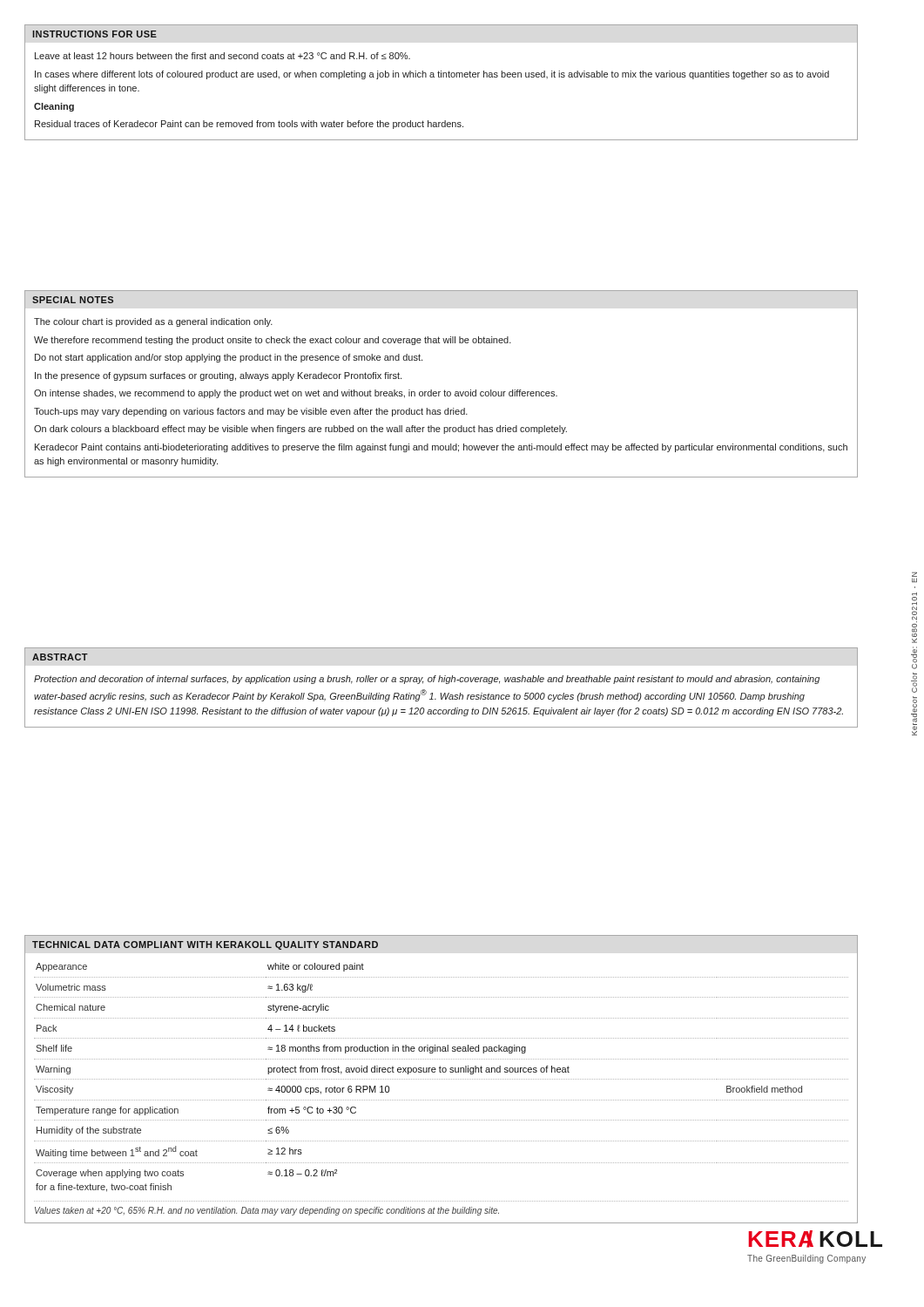Point to "SPECIAL NOTES"
This screenshot has height=1307, width=924.
(x=73, y=300)
